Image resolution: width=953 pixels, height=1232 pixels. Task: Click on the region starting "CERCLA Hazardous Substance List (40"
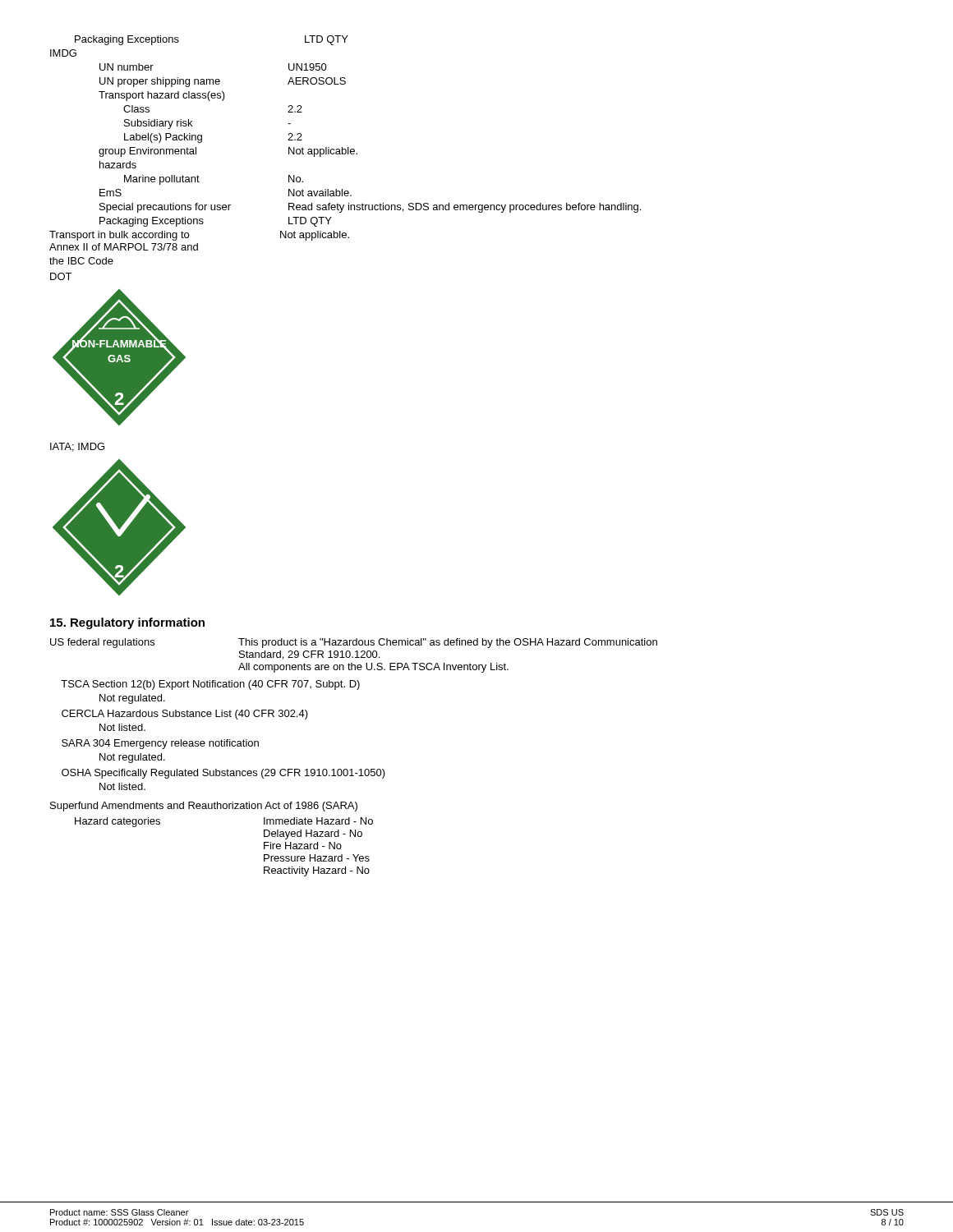179,713
